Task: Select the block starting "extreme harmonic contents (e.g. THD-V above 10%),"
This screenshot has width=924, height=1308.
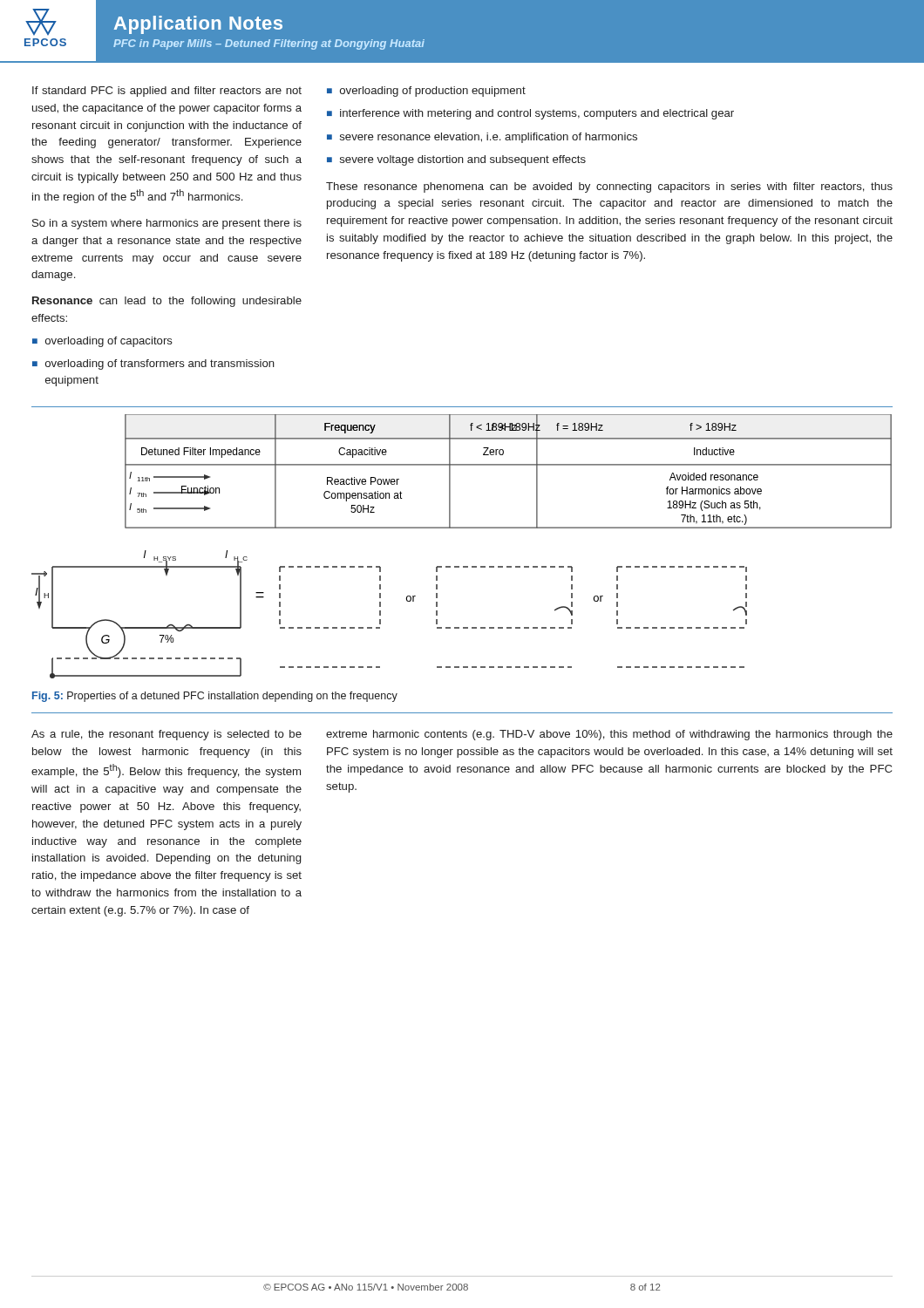Action: coord(609,760)
